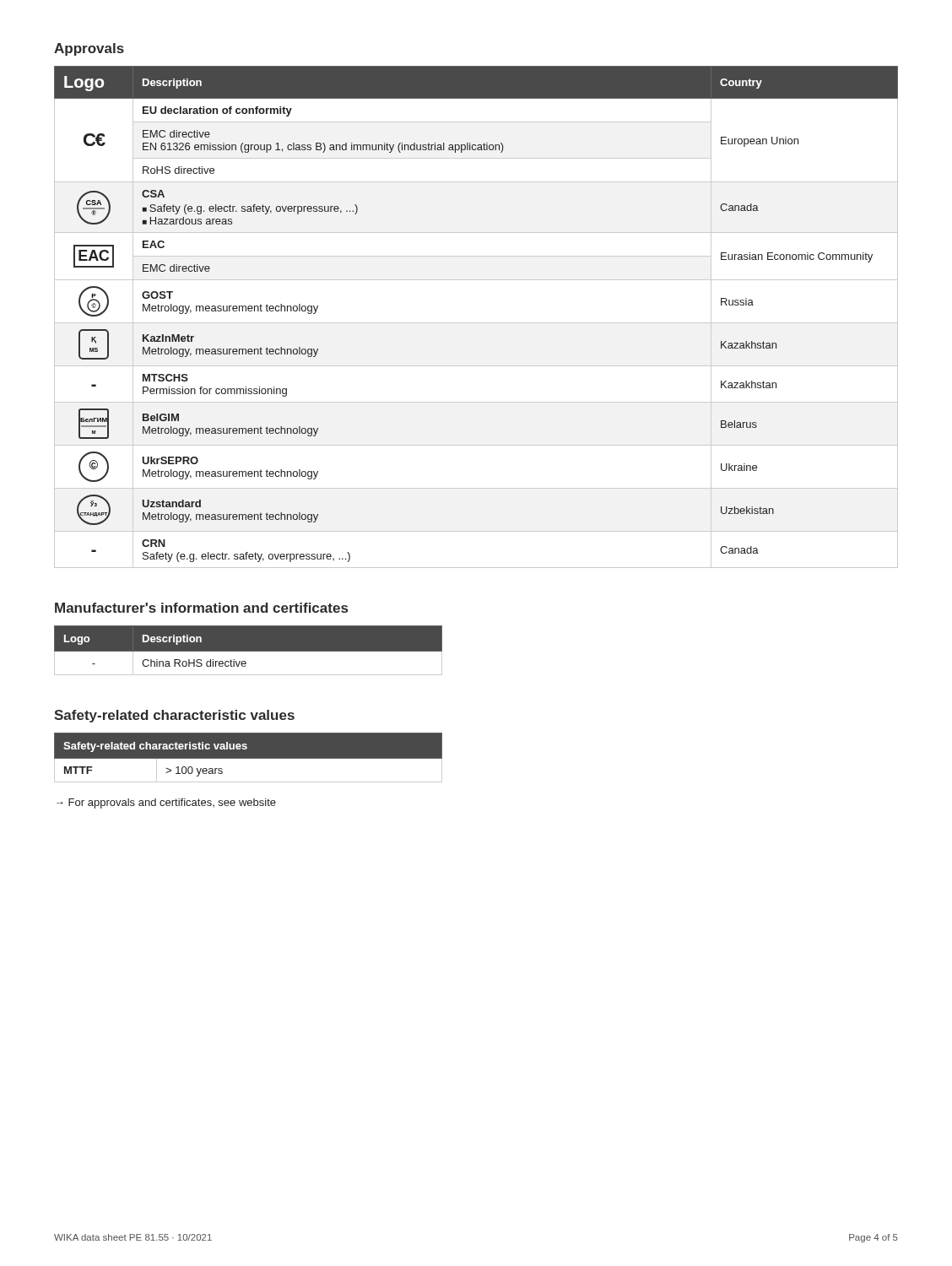Click where it says "Safety-related characteristic values"

174,715
